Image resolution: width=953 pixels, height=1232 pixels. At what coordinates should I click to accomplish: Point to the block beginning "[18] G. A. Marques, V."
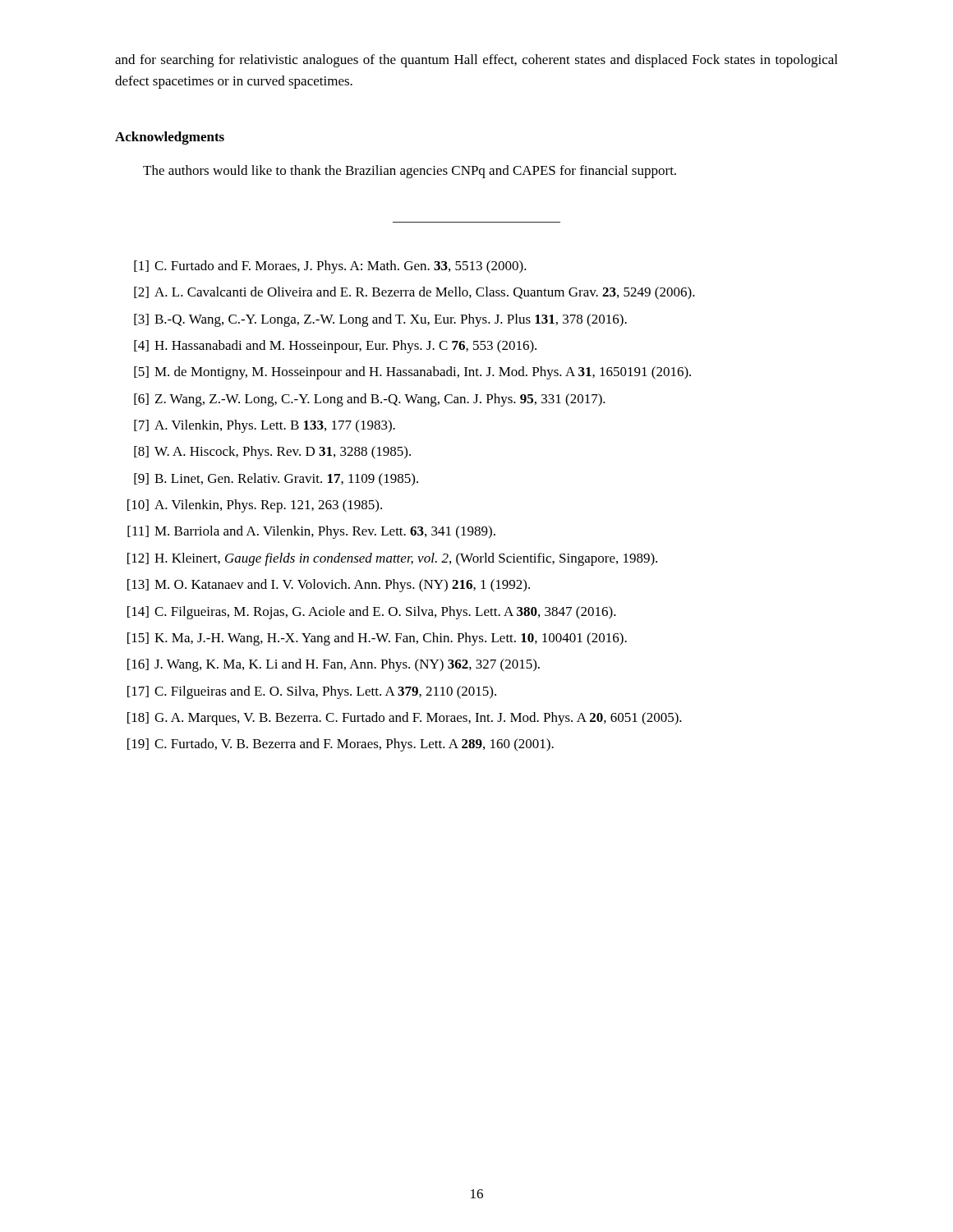tap(476, 718)
